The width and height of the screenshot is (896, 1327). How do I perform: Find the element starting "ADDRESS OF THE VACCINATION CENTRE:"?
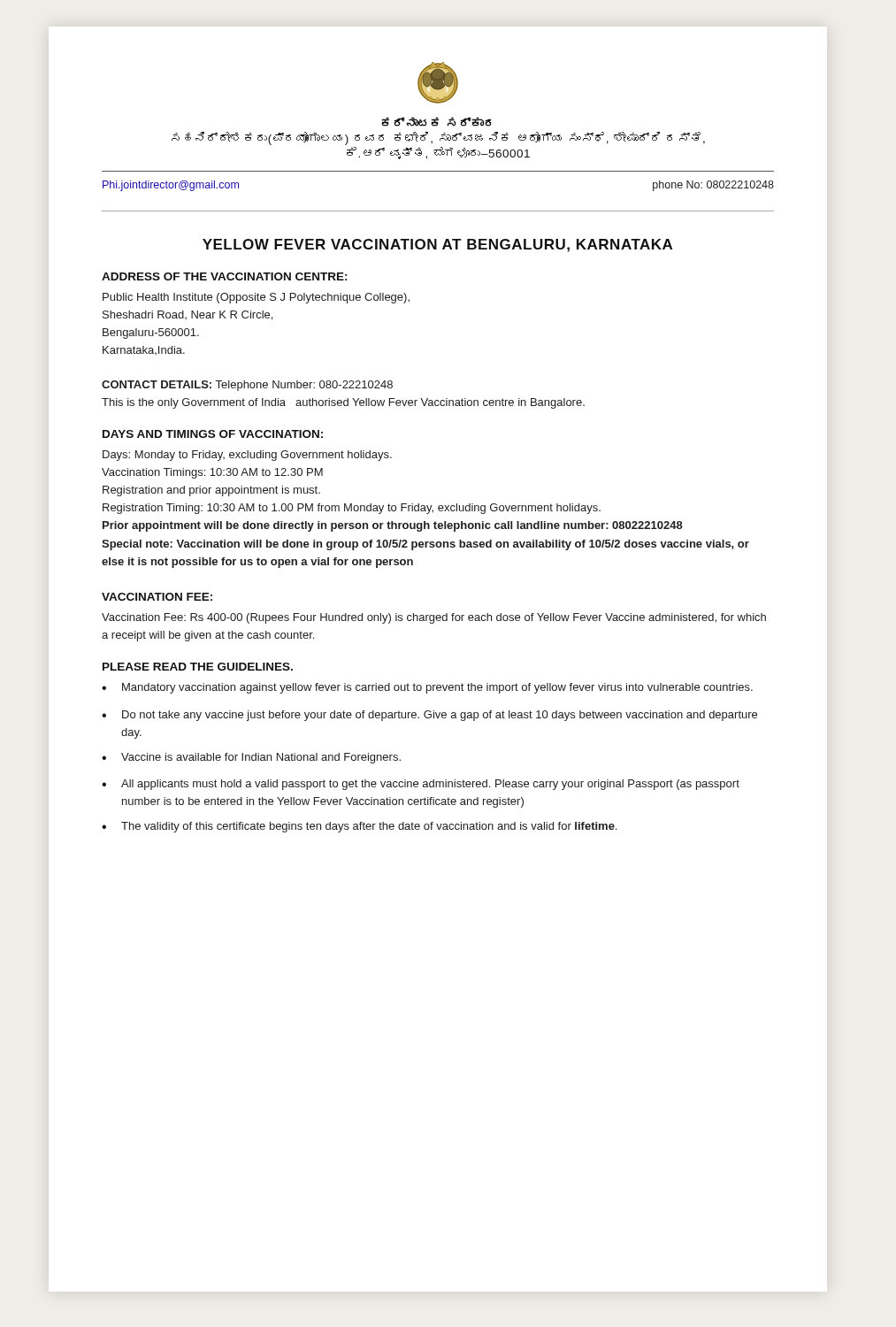click(225, 276)
